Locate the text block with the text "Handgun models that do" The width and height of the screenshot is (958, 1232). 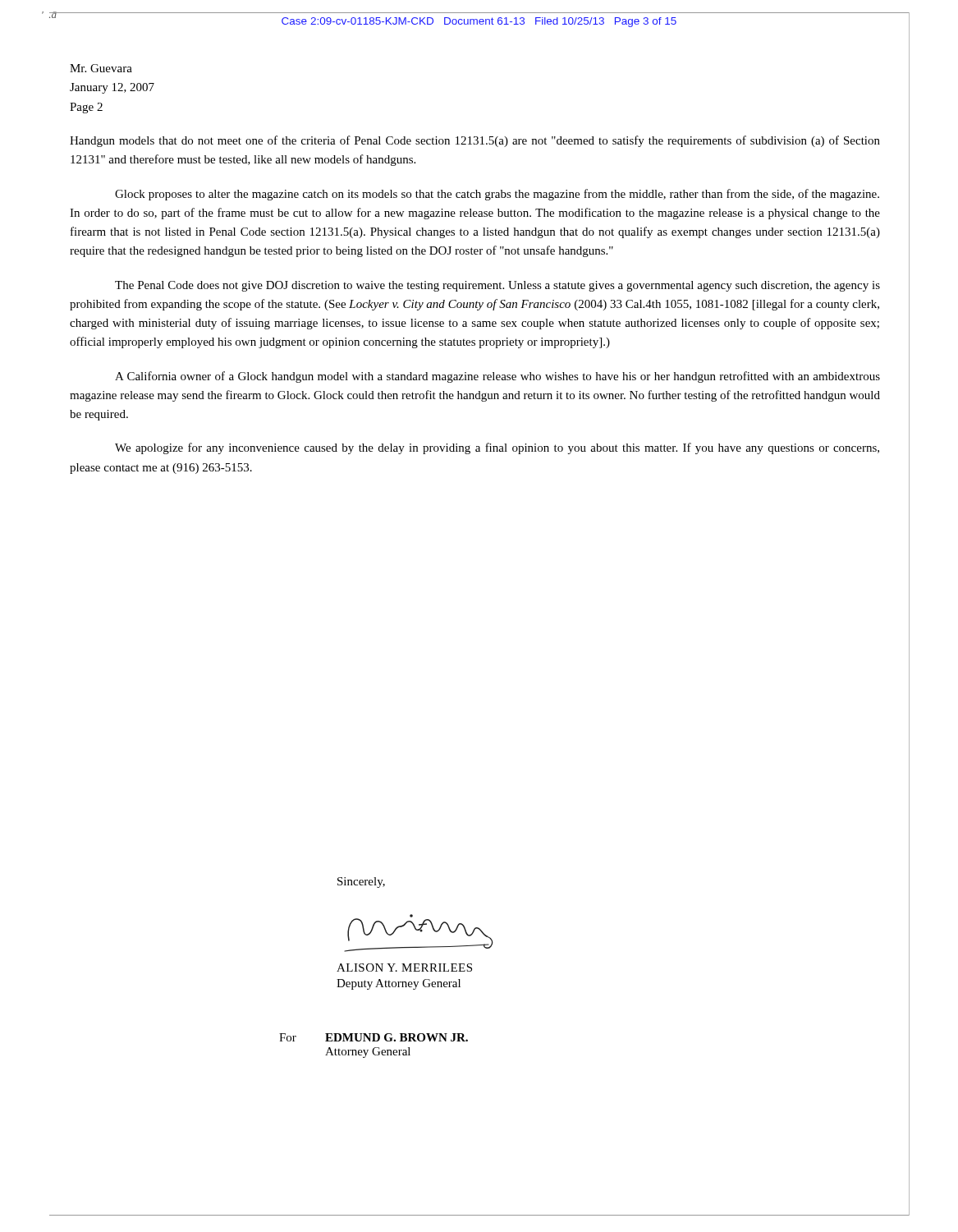(x=475, y=150)
